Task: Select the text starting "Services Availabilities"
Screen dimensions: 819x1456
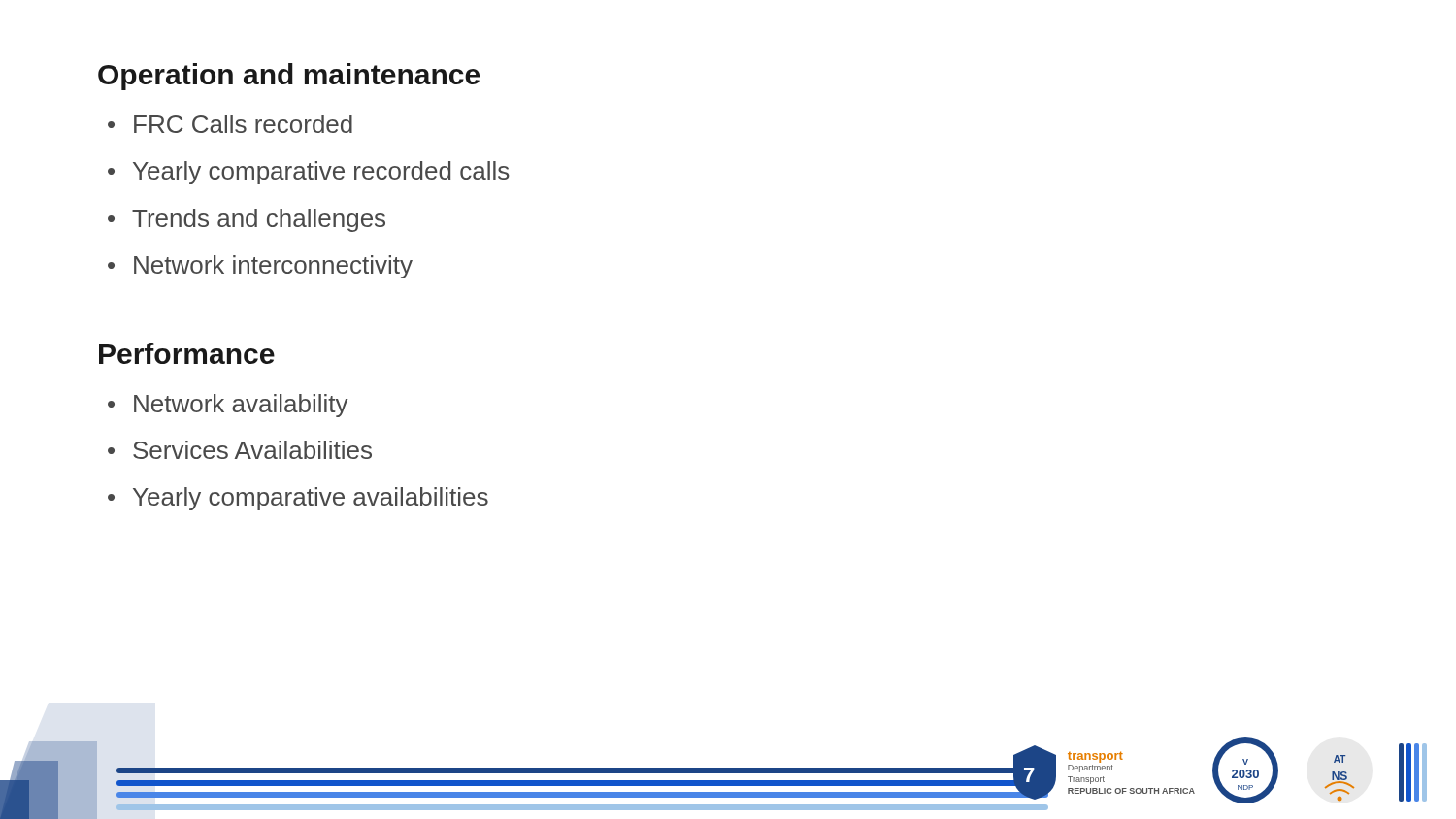Action: tap(252, 450)
